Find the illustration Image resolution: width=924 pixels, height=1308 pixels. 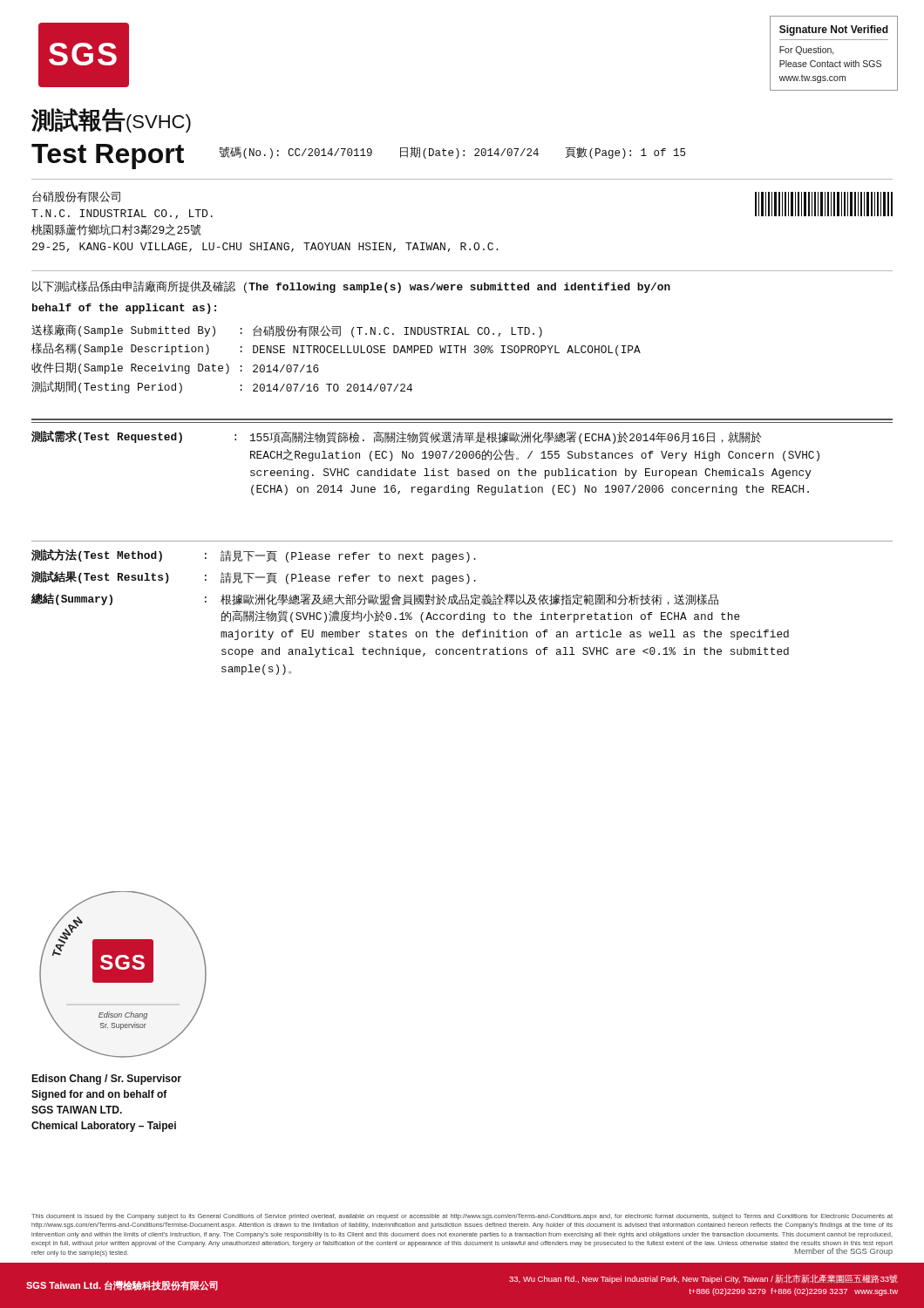point(127,1012)
